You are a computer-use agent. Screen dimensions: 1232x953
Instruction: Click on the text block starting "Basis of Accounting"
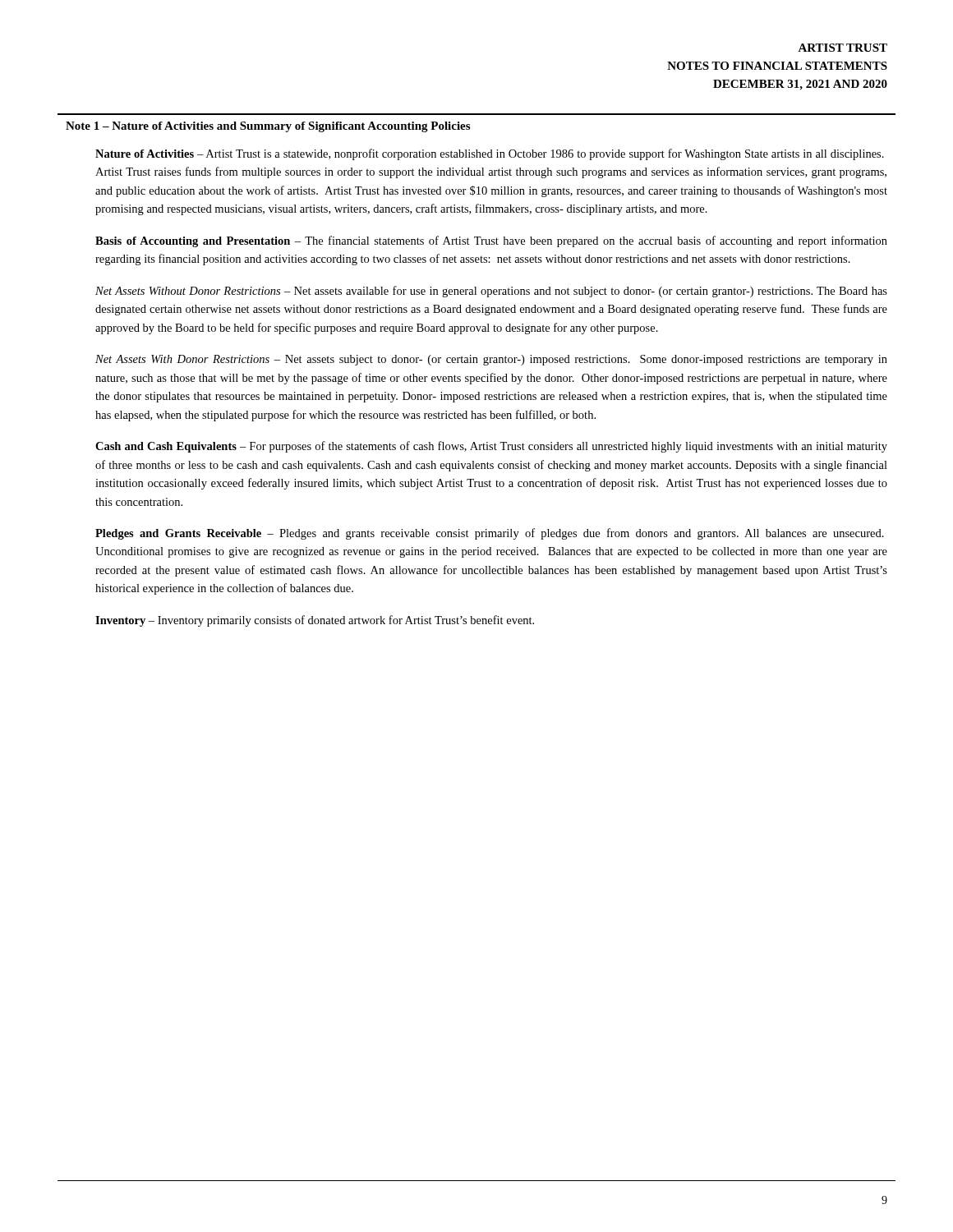pos(491,250)
